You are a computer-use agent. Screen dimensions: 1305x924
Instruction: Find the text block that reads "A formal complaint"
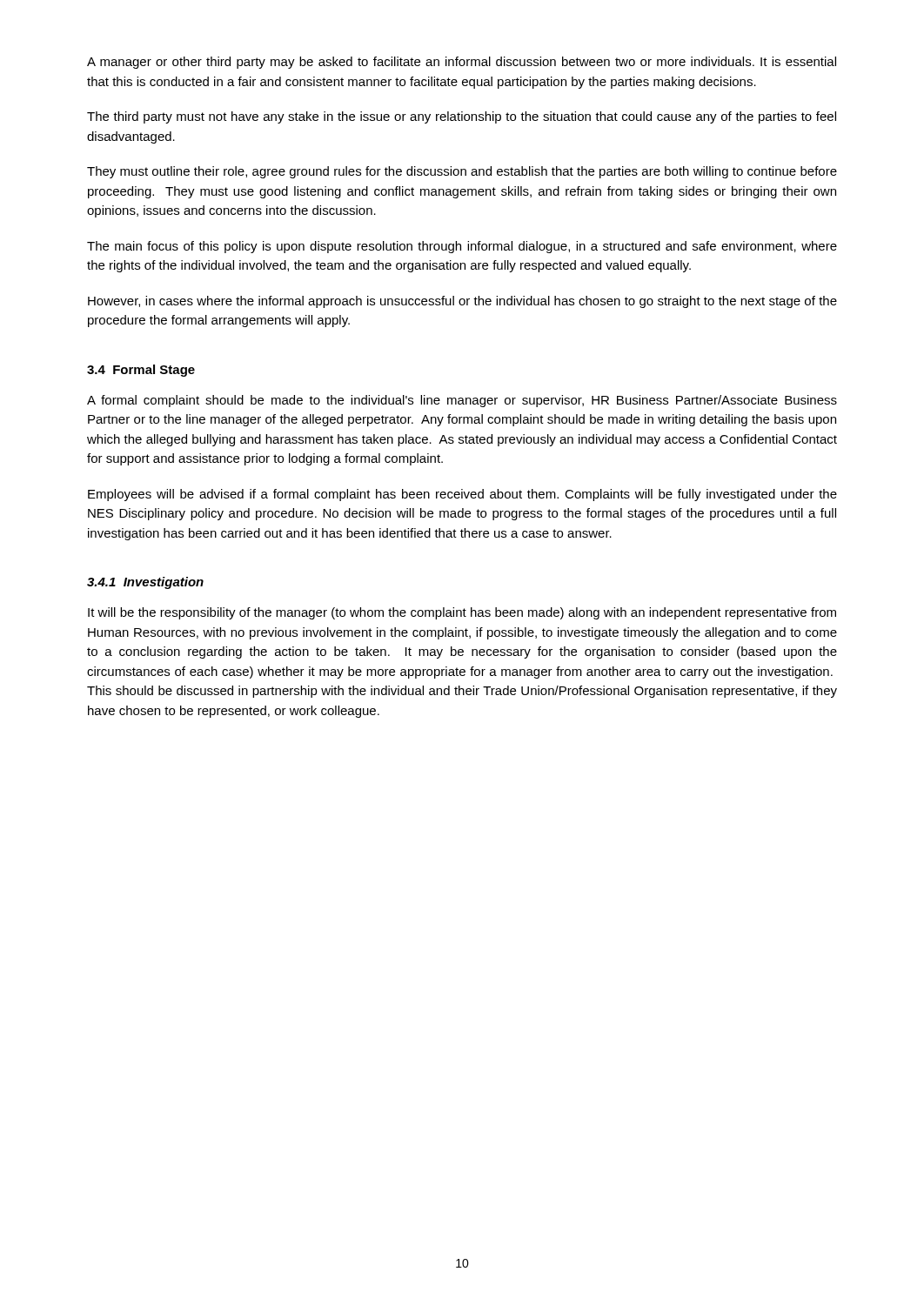coord(462,429)
